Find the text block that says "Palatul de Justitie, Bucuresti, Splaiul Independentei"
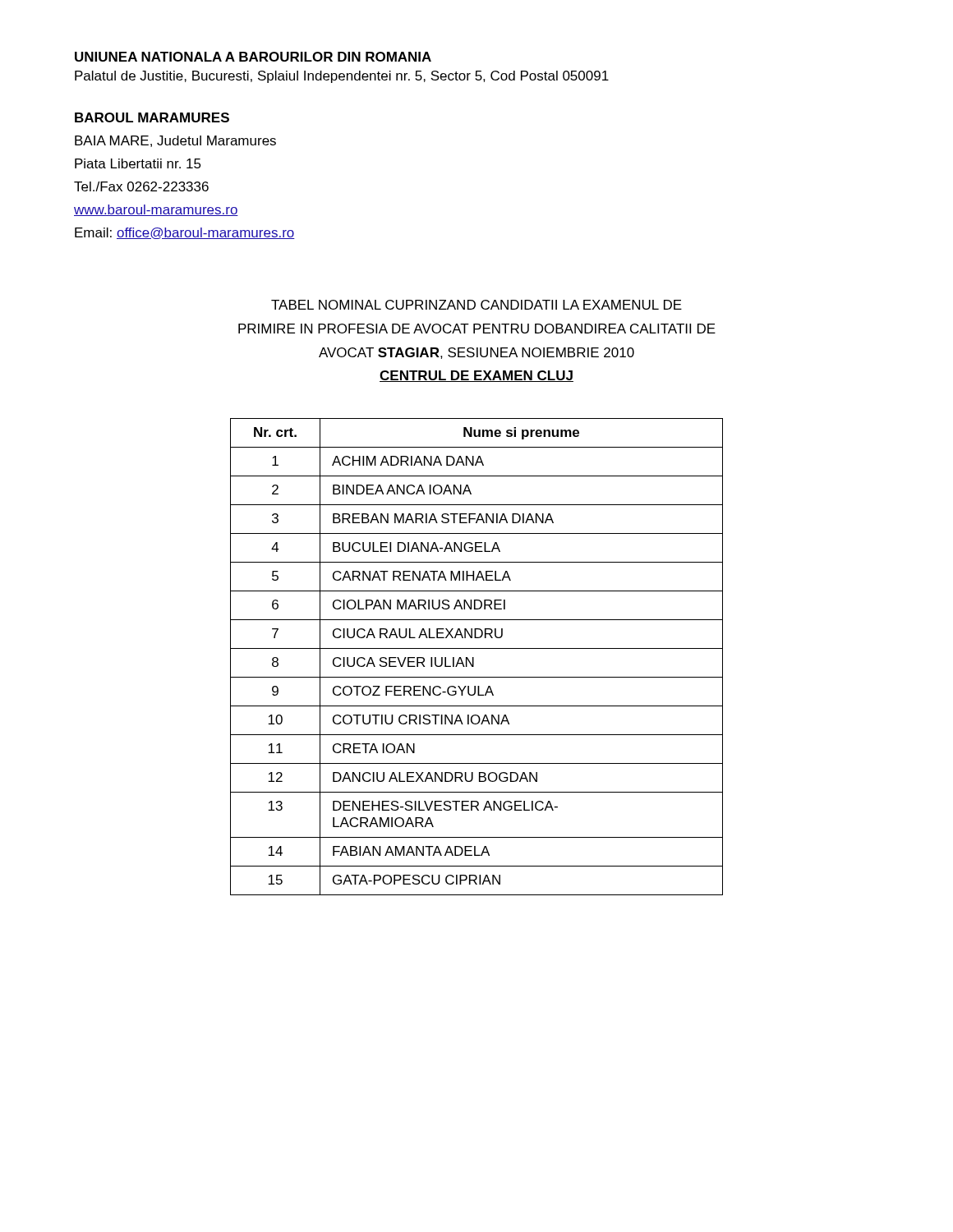 tap(476, 76)
